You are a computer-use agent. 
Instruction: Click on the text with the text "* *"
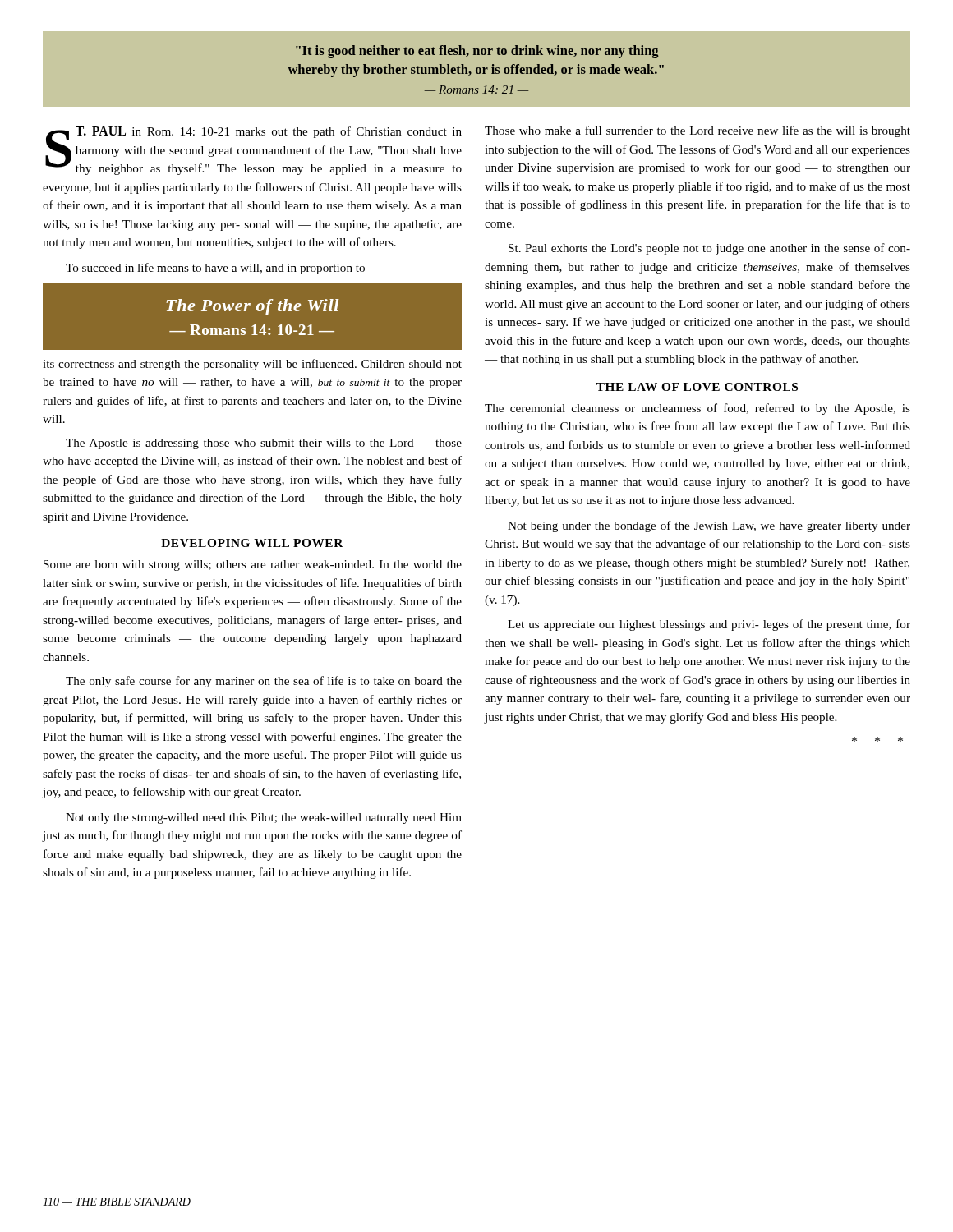(881, 741)
